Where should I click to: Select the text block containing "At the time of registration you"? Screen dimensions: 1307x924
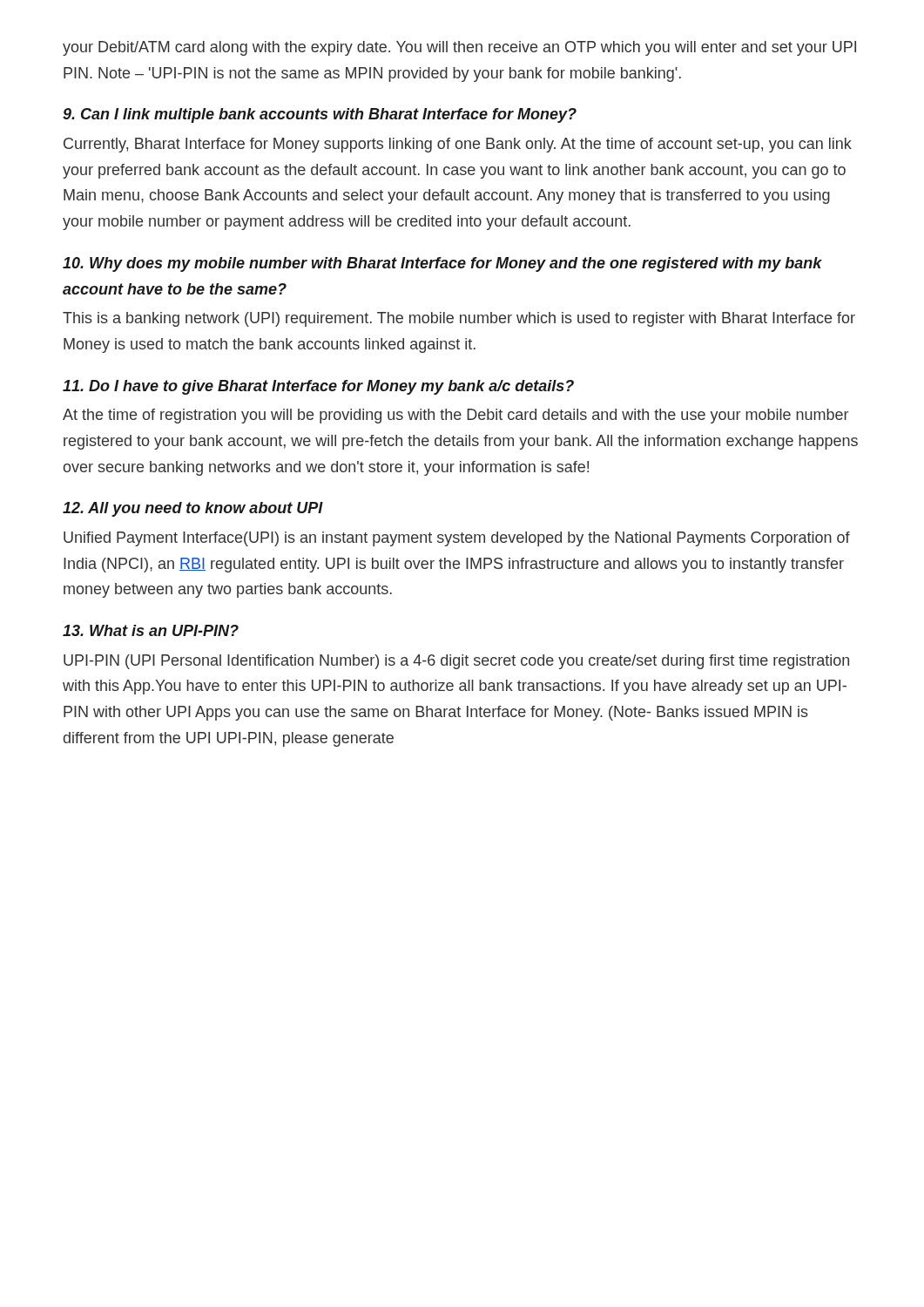coord(461,441)
